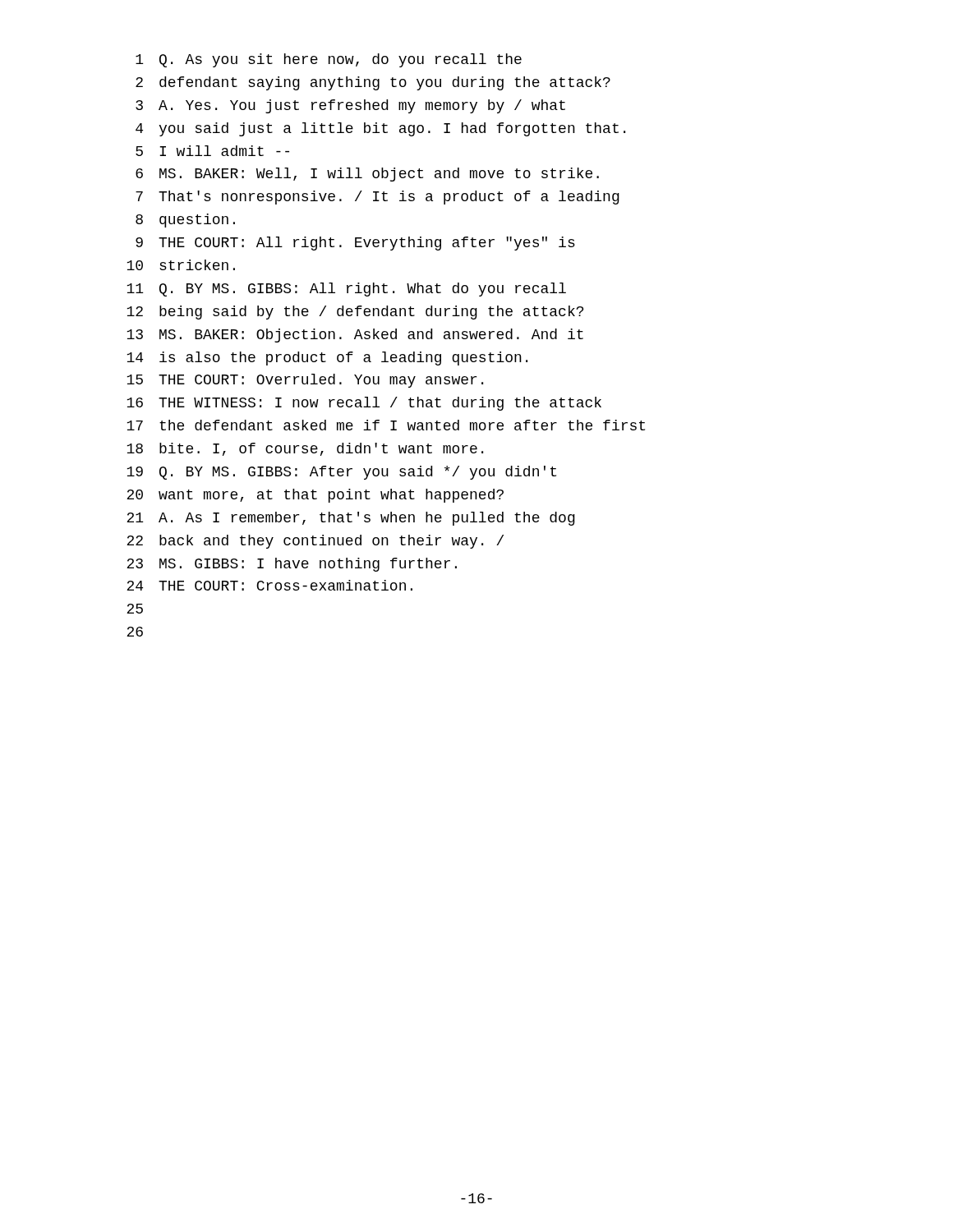Select the list item that says "19 Q. BY MS. GIBBS:"
The width and height of the screenshot is (953, 1232).
(501, 473)
